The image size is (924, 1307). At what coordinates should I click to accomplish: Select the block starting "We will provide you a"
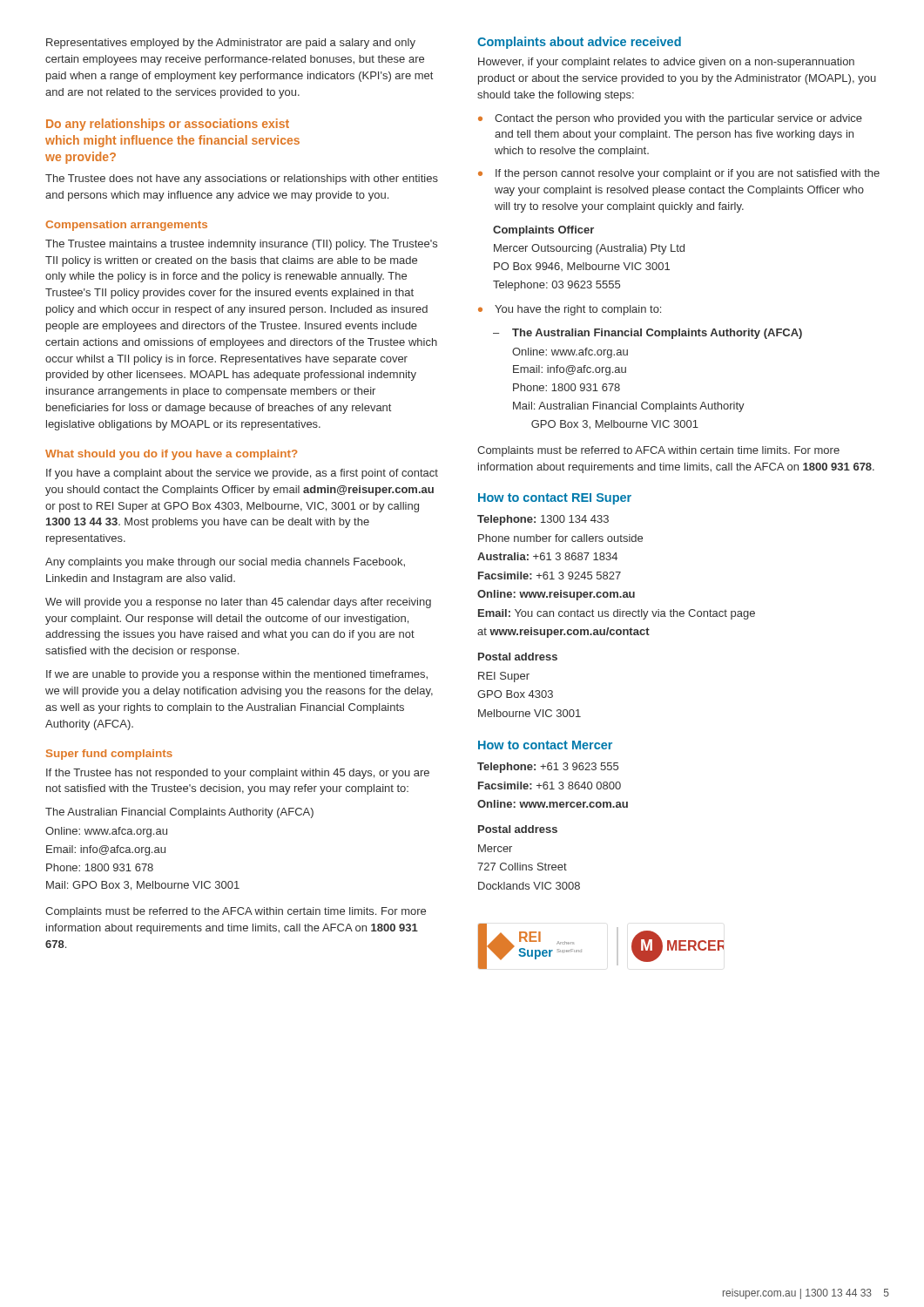coord(243,627)
